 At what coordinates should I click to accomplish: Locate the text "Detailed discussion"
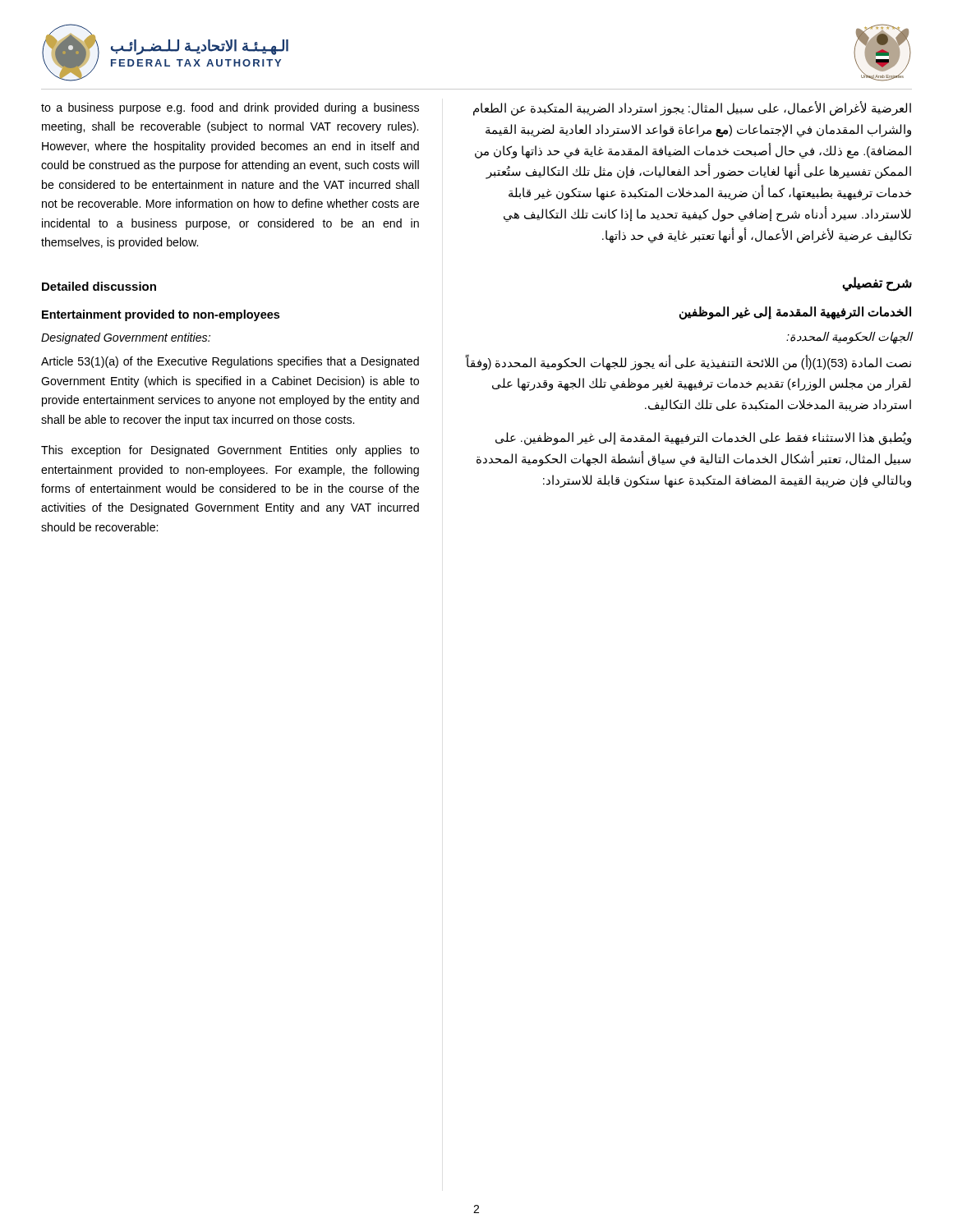coord(99,287)
